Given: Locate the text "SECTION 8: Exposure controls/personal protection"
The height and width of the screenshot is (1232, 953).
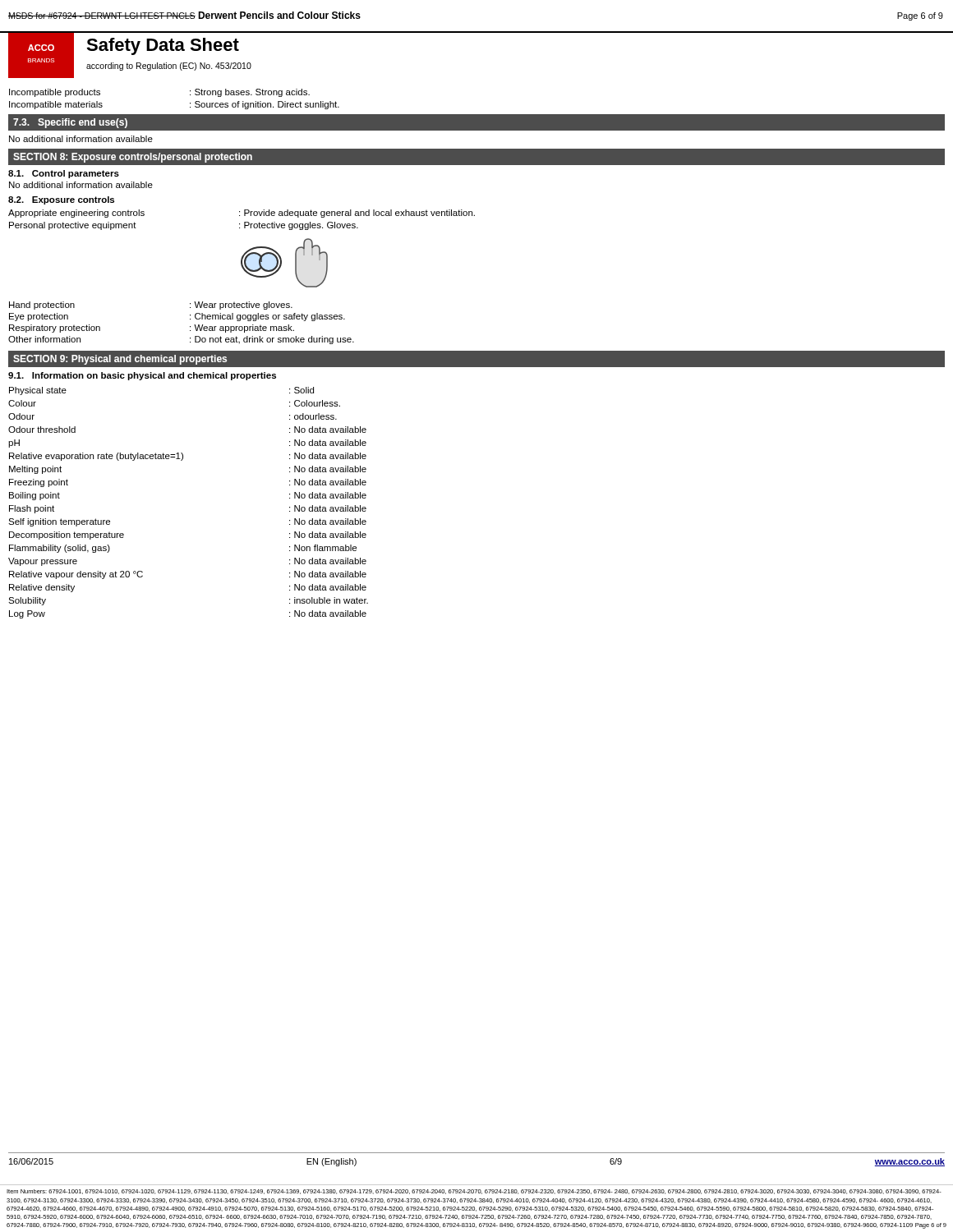Looking at the screenshot, I should 133,157.
